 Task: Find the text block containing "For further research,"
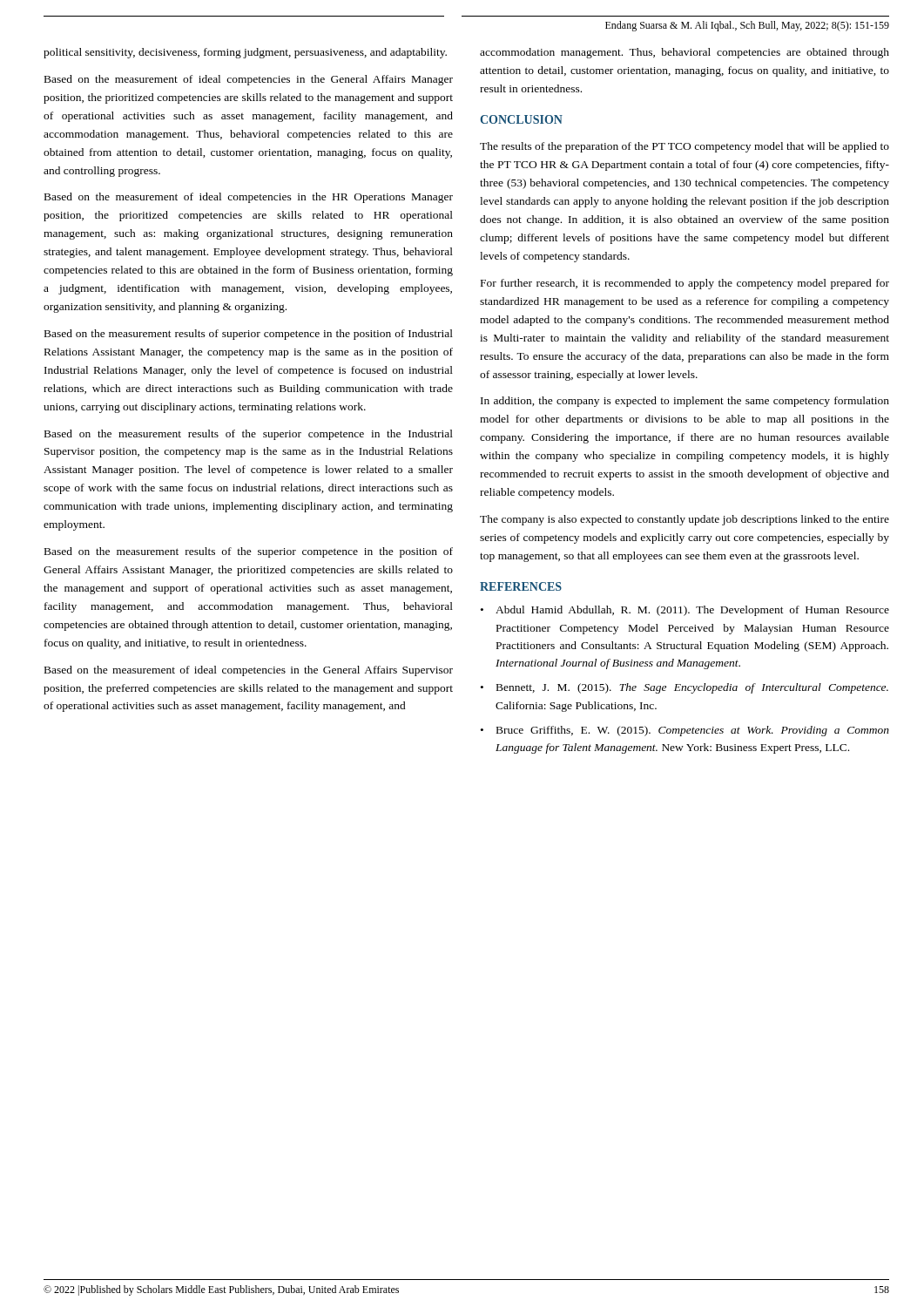tap(684, 329)
